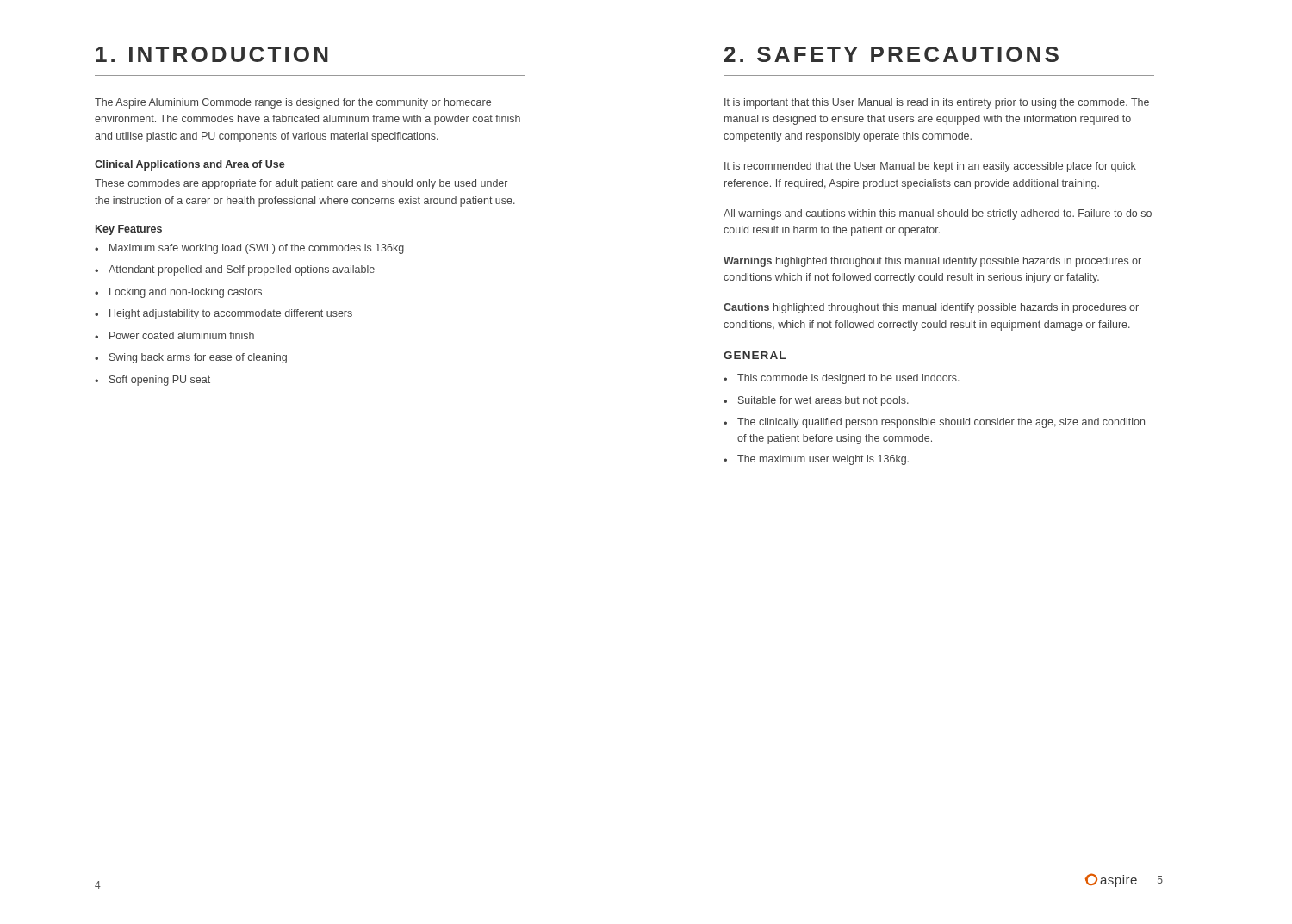Locate the text "2. SAFETY PRECAUTIONS"
Image resolution: width=1292 pixels, height=924 pixels.
[x=939, y=55]
